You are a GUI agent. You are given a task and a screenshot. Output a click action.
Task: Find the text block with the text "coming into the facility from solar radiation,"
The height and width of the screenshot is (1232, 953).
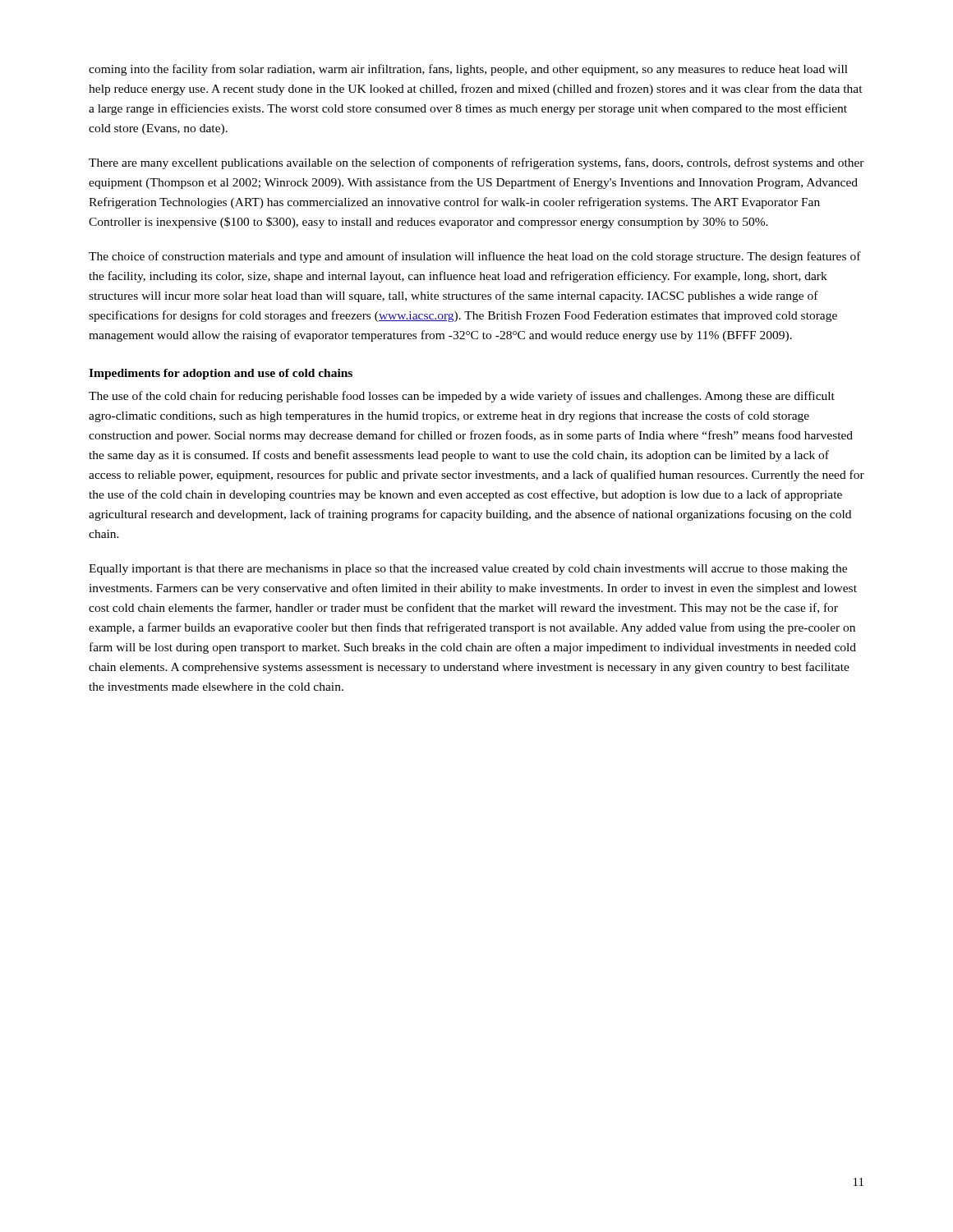click(x=475, y=98)
